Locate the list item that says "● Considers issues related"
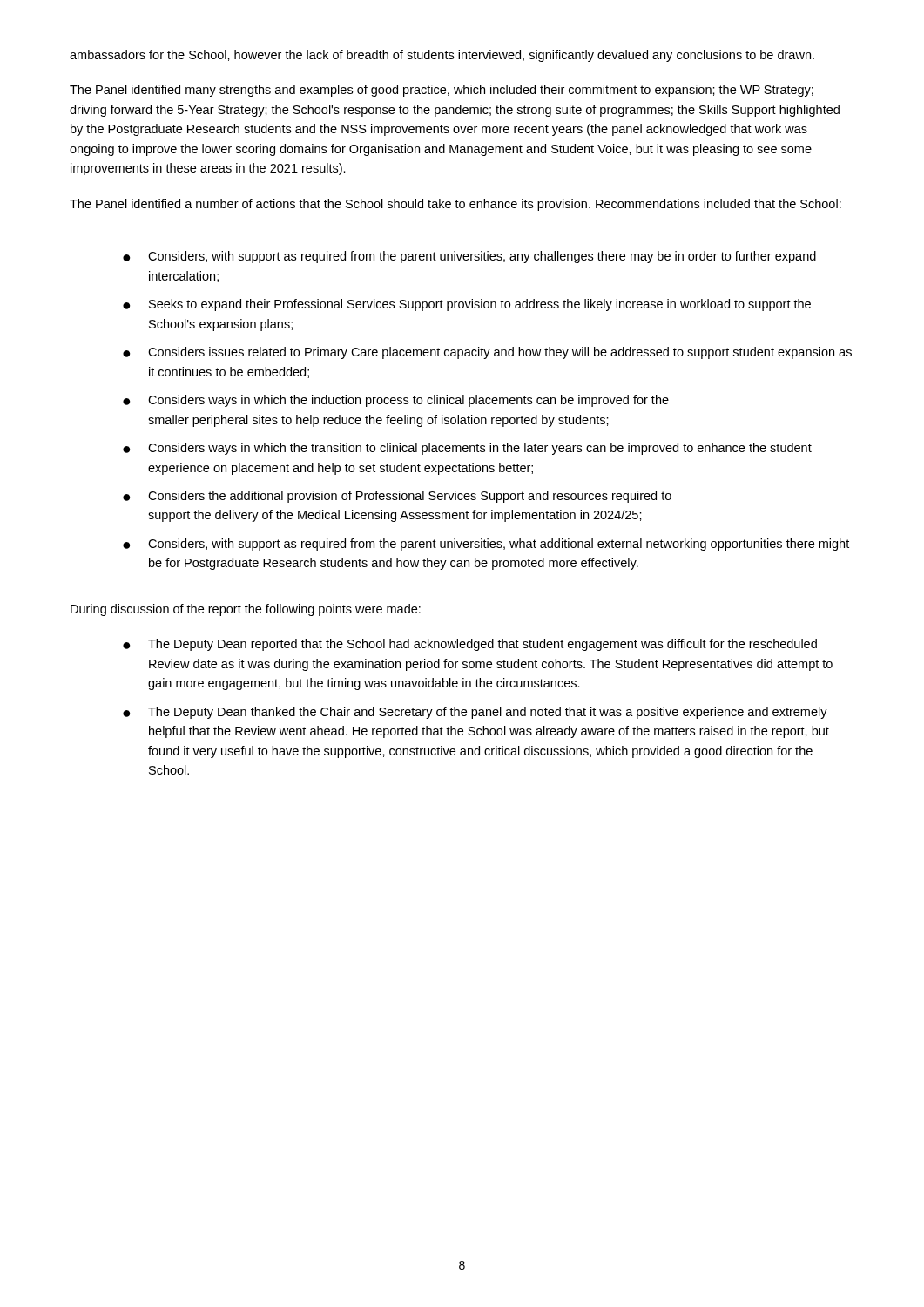Image resolution: width=924 pixels, height=1307 pixels. (x=488, y=362)
